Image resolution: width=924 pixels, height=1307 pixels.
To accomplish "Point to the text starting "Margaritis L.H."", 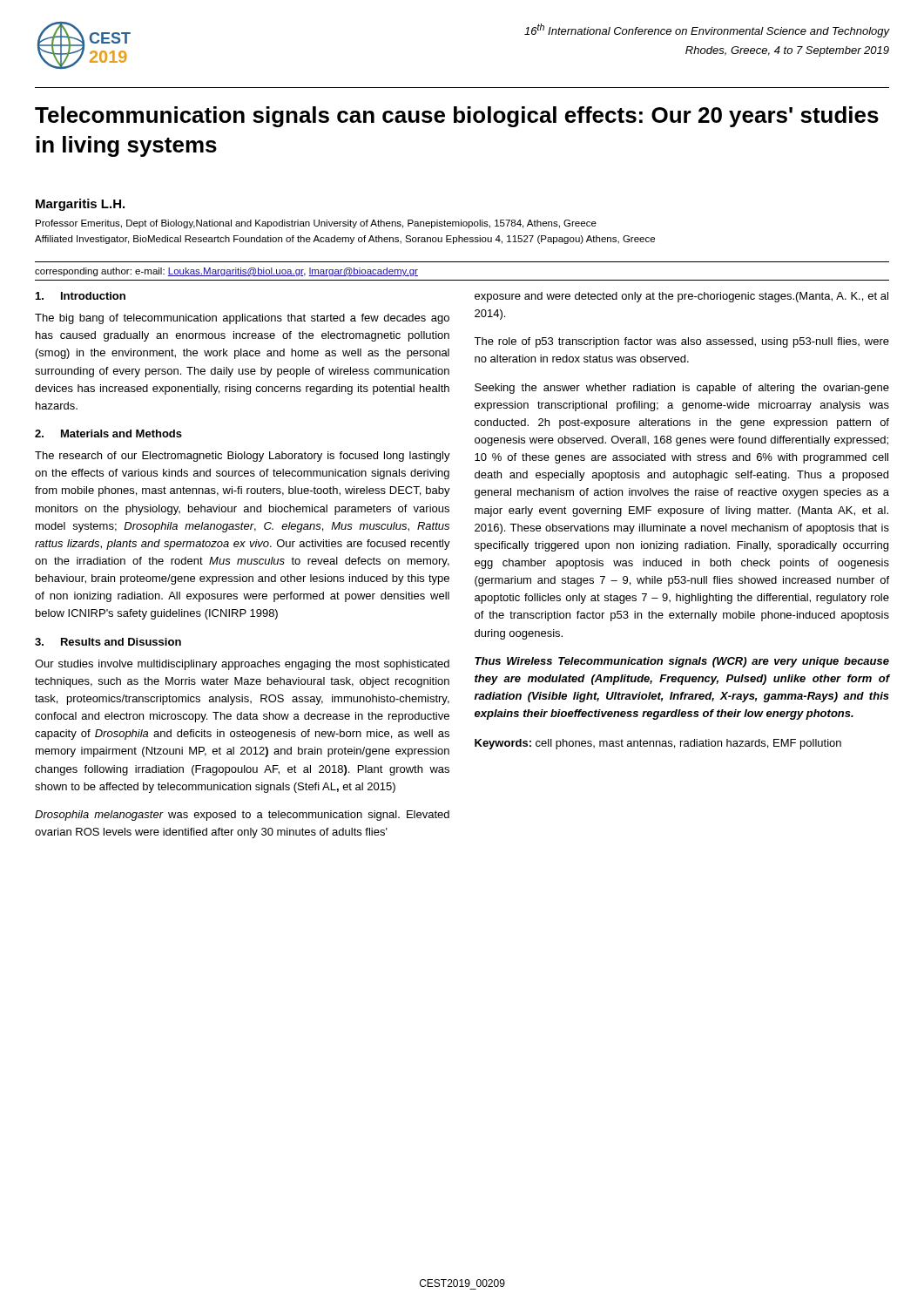I will pyautogui.click(x=80, y=205).
